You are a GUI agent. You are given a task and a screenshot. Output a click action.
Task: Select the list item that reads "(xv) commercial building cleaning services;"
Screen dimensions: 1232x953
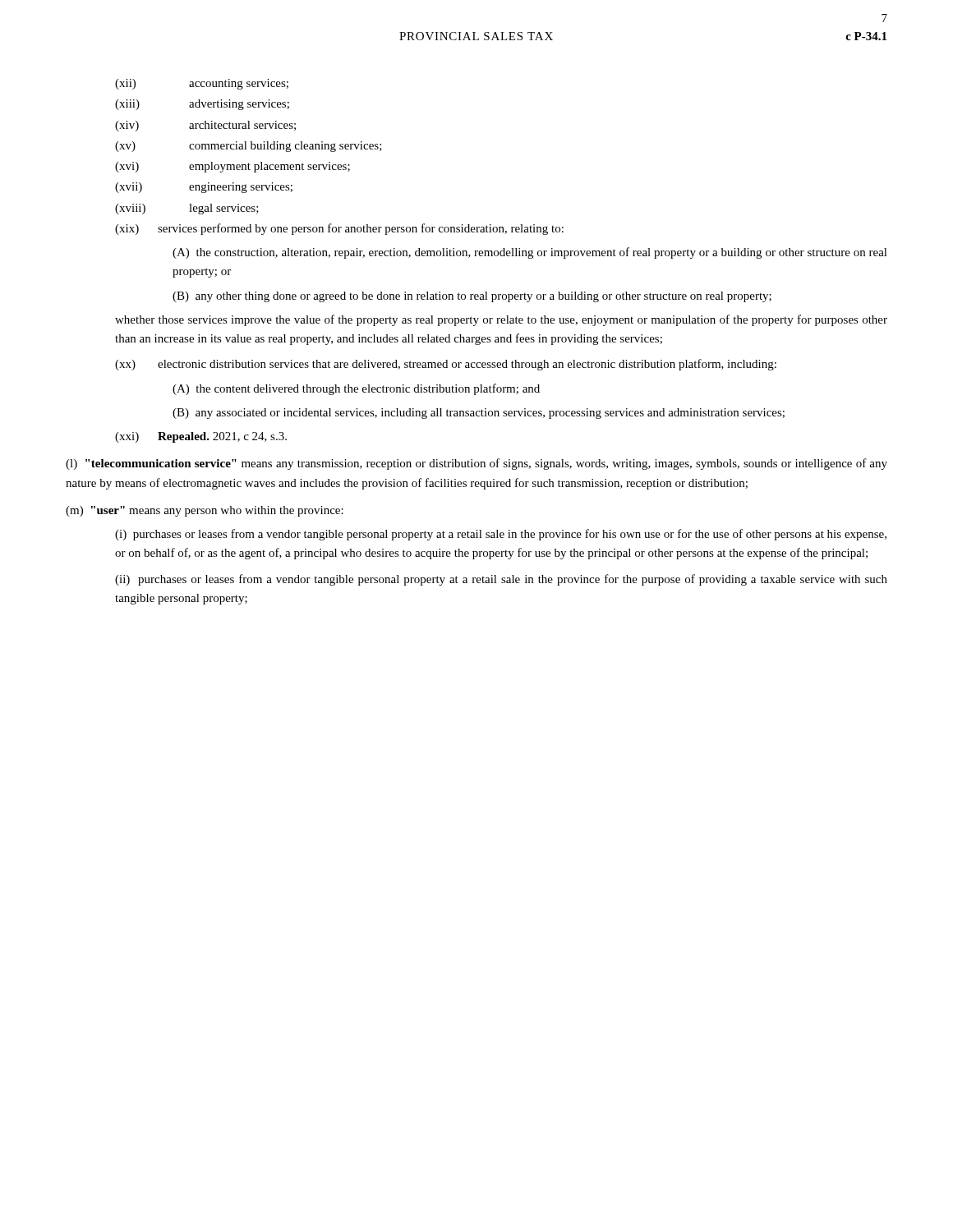click(249, 147)
